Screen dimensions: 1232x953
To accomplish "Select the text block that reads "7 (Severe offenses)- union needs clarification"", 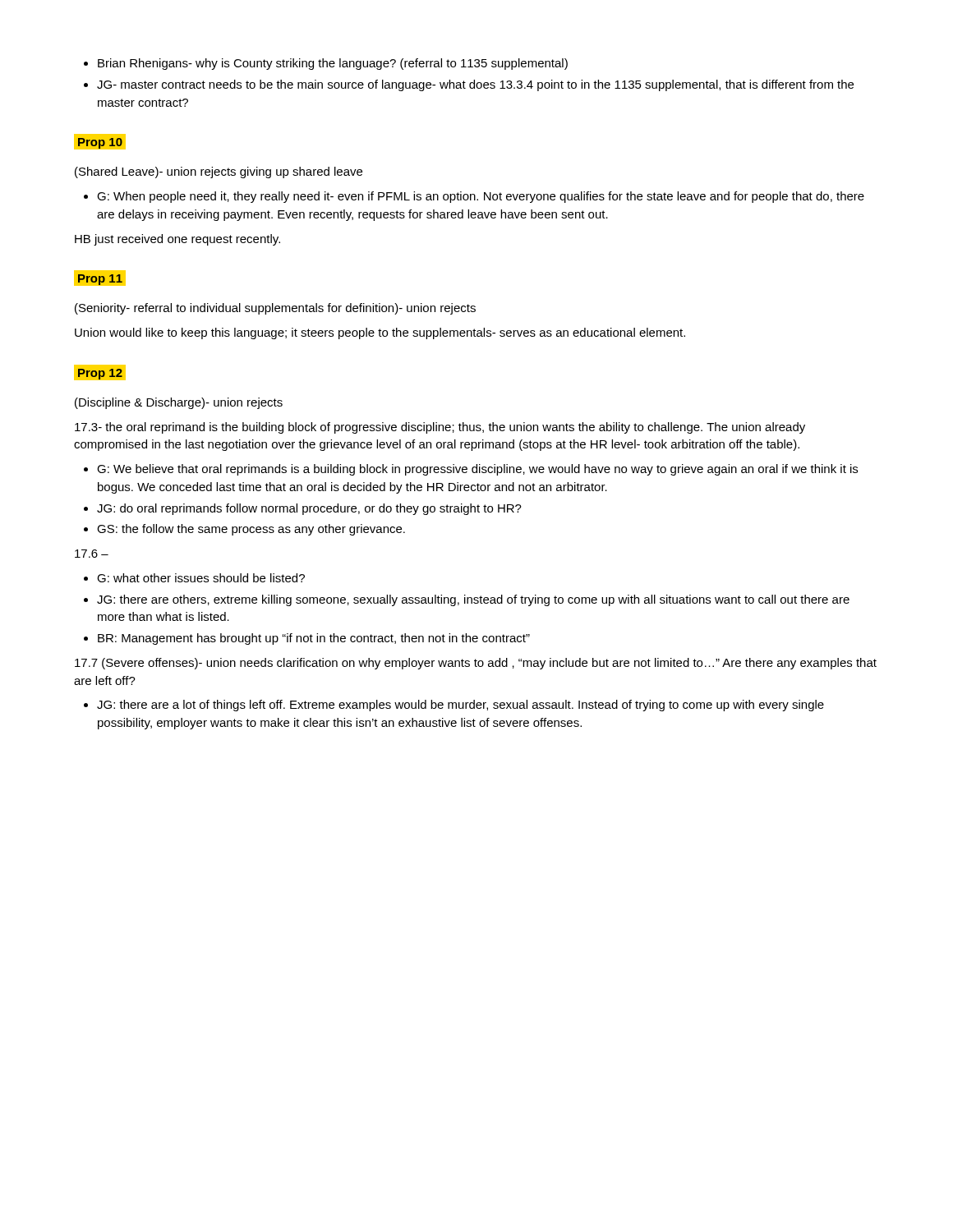I will pos(476,671).
